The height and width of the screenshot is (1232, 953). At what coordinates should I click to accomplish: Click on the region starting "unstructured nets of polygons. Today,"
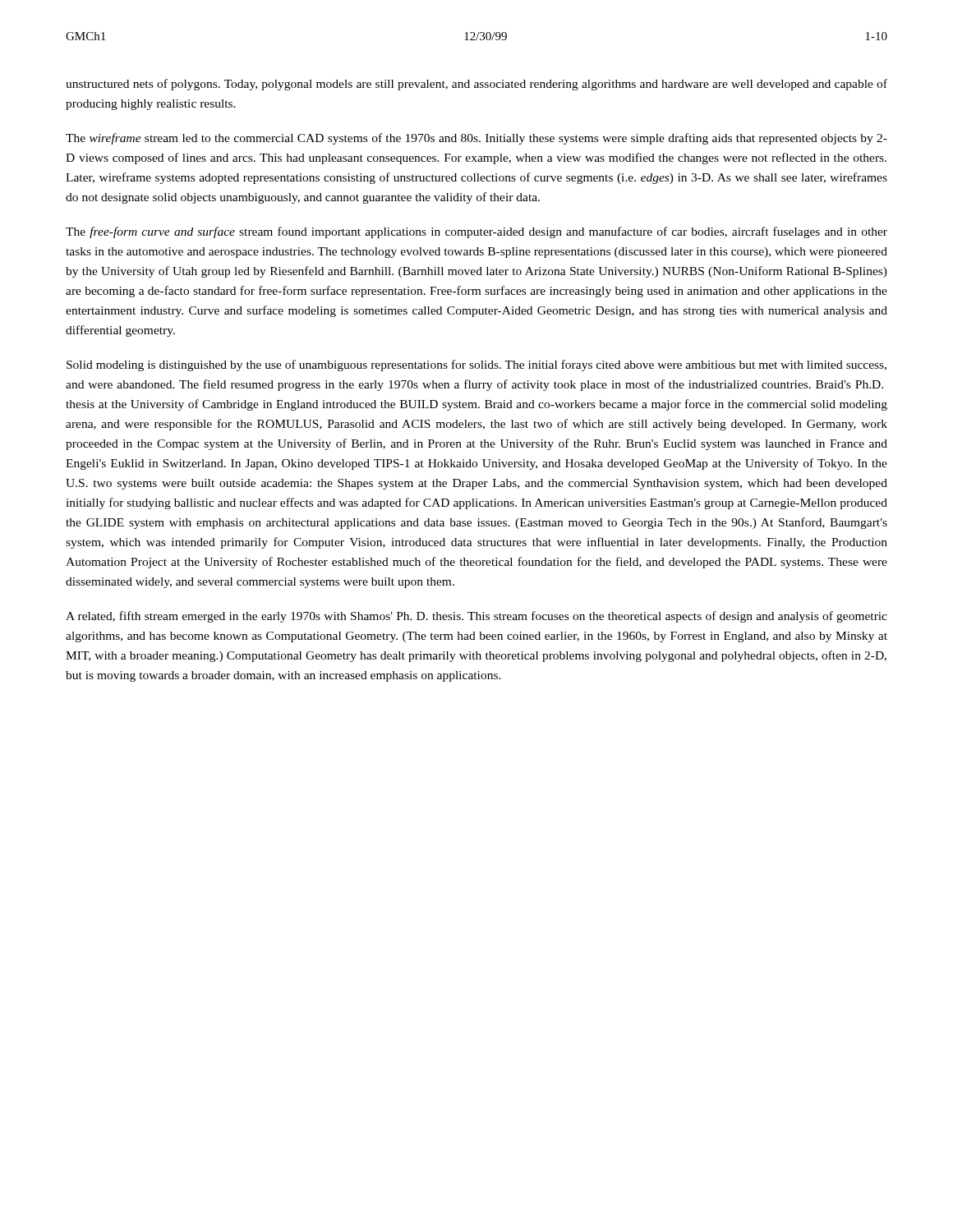click(476, 93)
